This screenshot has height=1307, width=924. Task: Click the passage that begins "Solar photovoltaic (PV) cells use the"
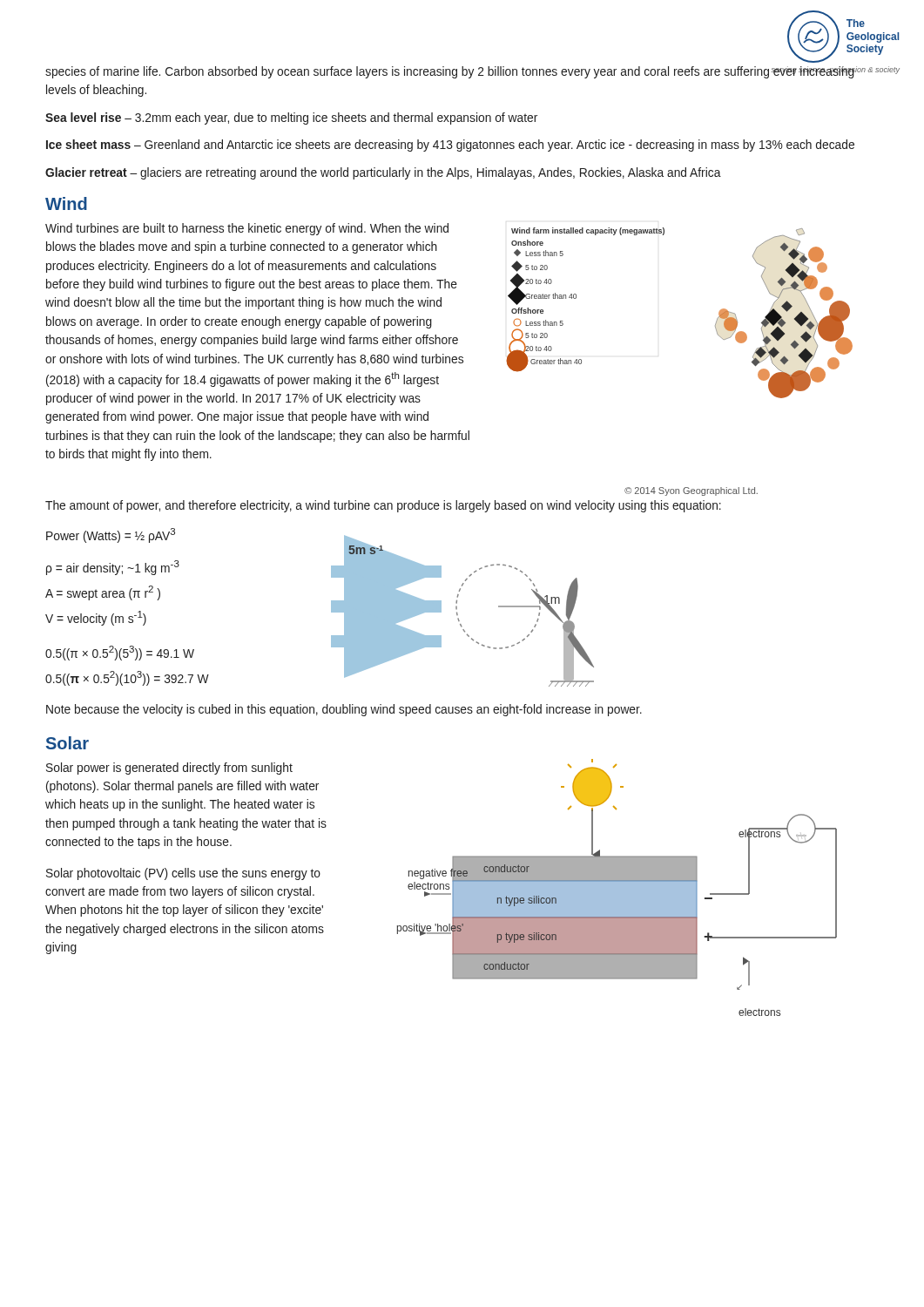tap(185, 910)
